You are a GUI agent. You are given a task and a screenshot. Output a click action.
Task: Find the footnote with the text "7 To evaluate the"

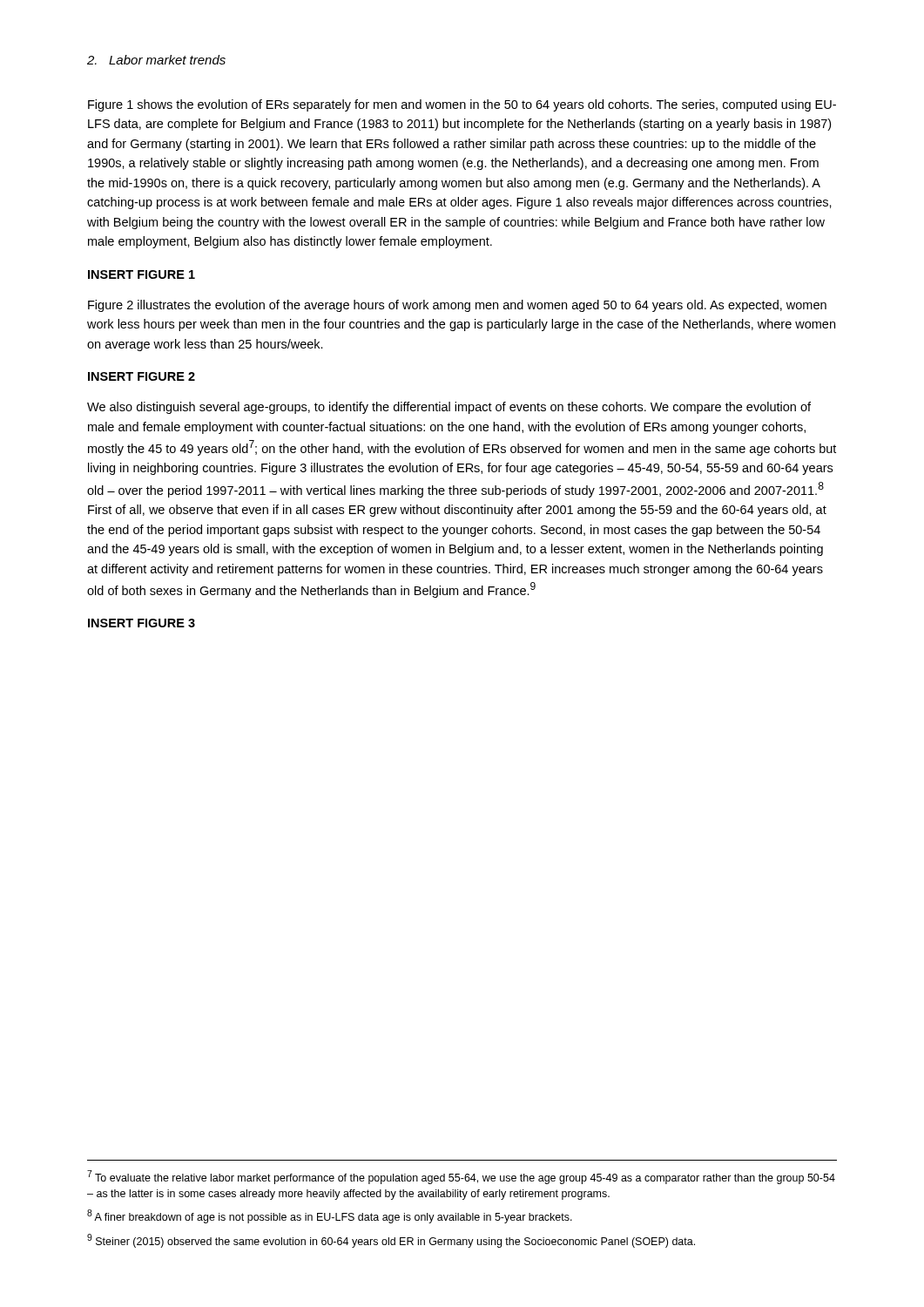click(461, 1185)
